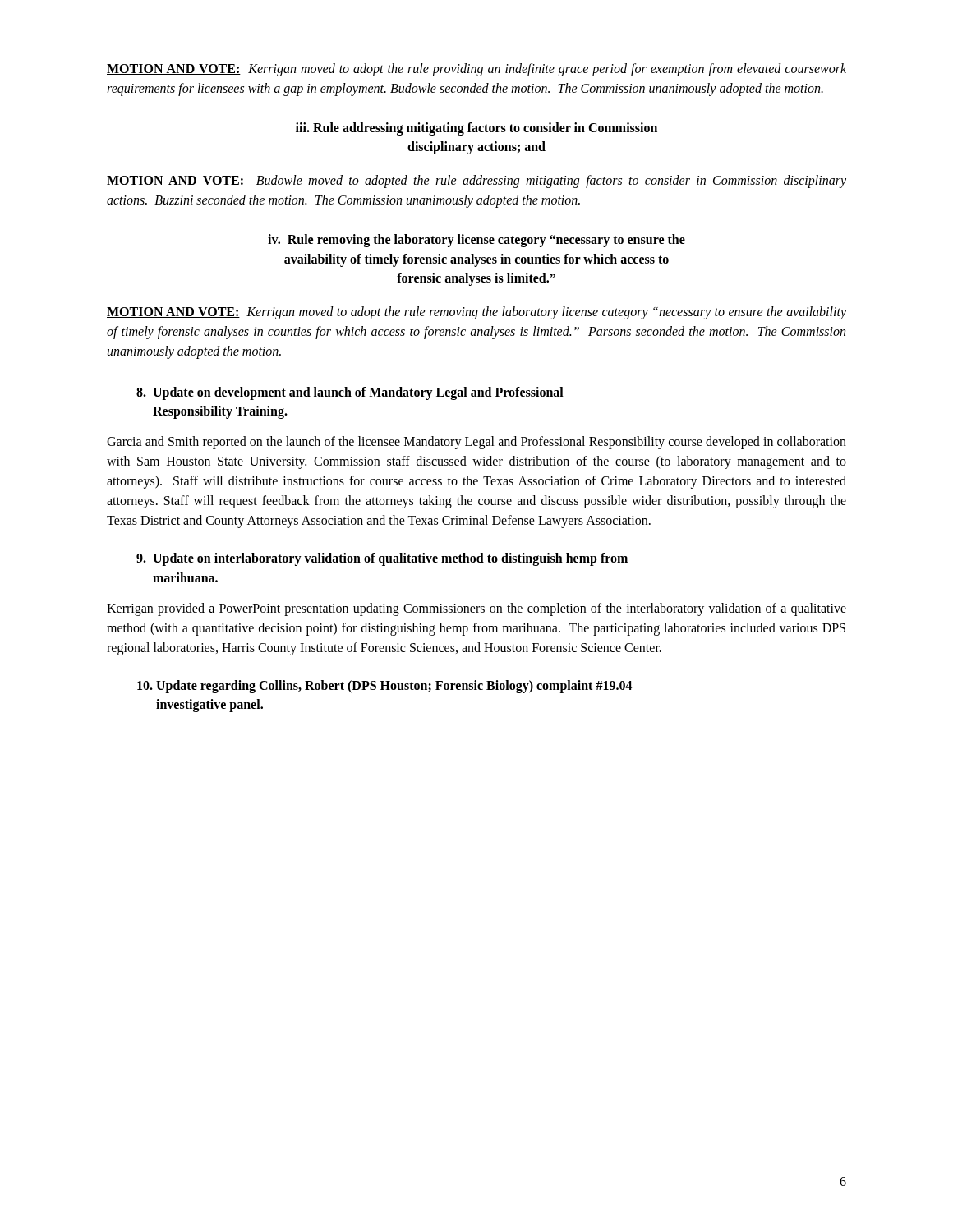The width and height of the screenshot is (953, 1232).
Task: Locate the passage starting "9. Update on interlaboratory validation of"
Action: (x=382, y=568)
